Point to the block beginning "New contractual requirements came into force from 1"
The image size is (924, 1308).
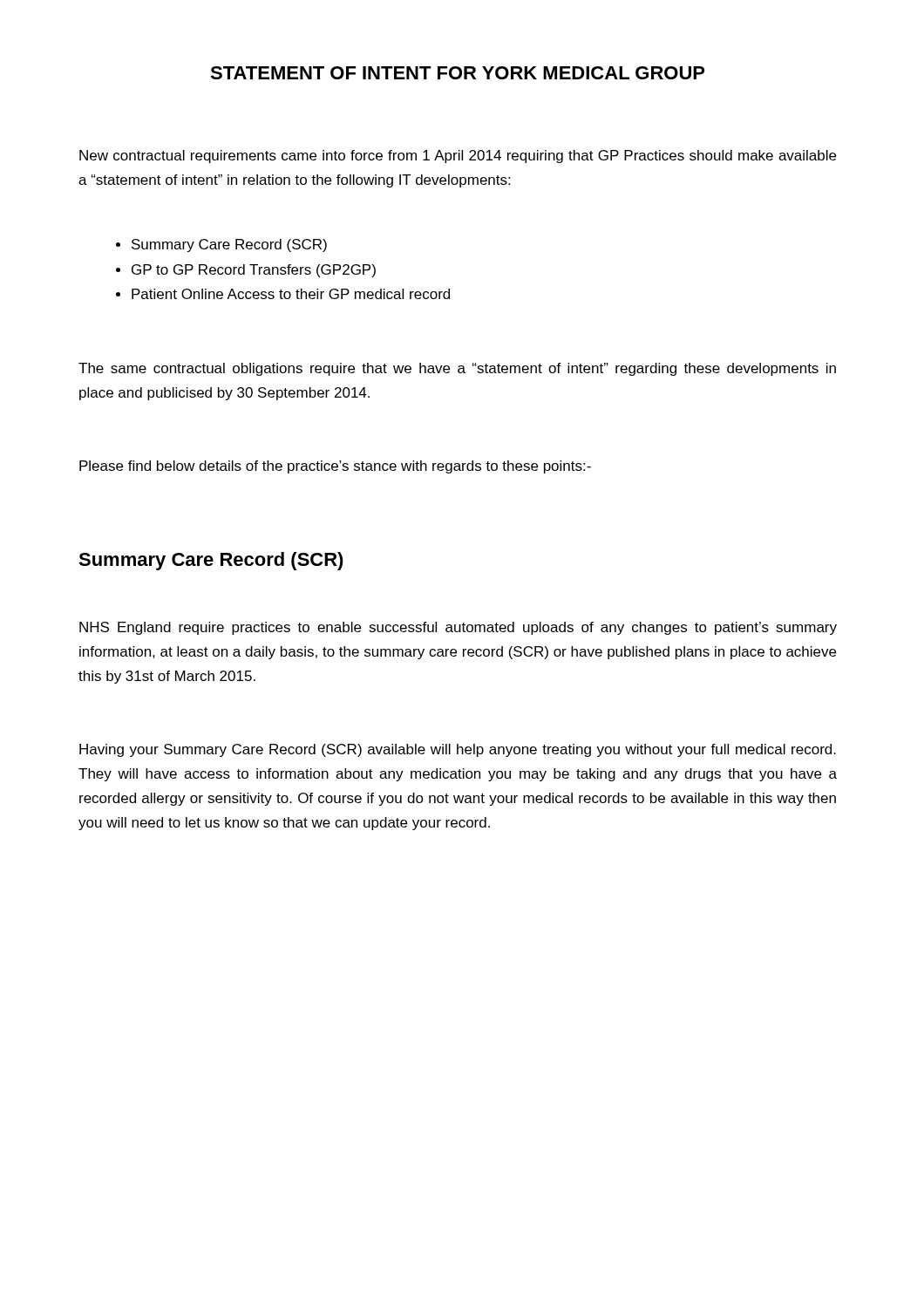[x=458, y=168]
